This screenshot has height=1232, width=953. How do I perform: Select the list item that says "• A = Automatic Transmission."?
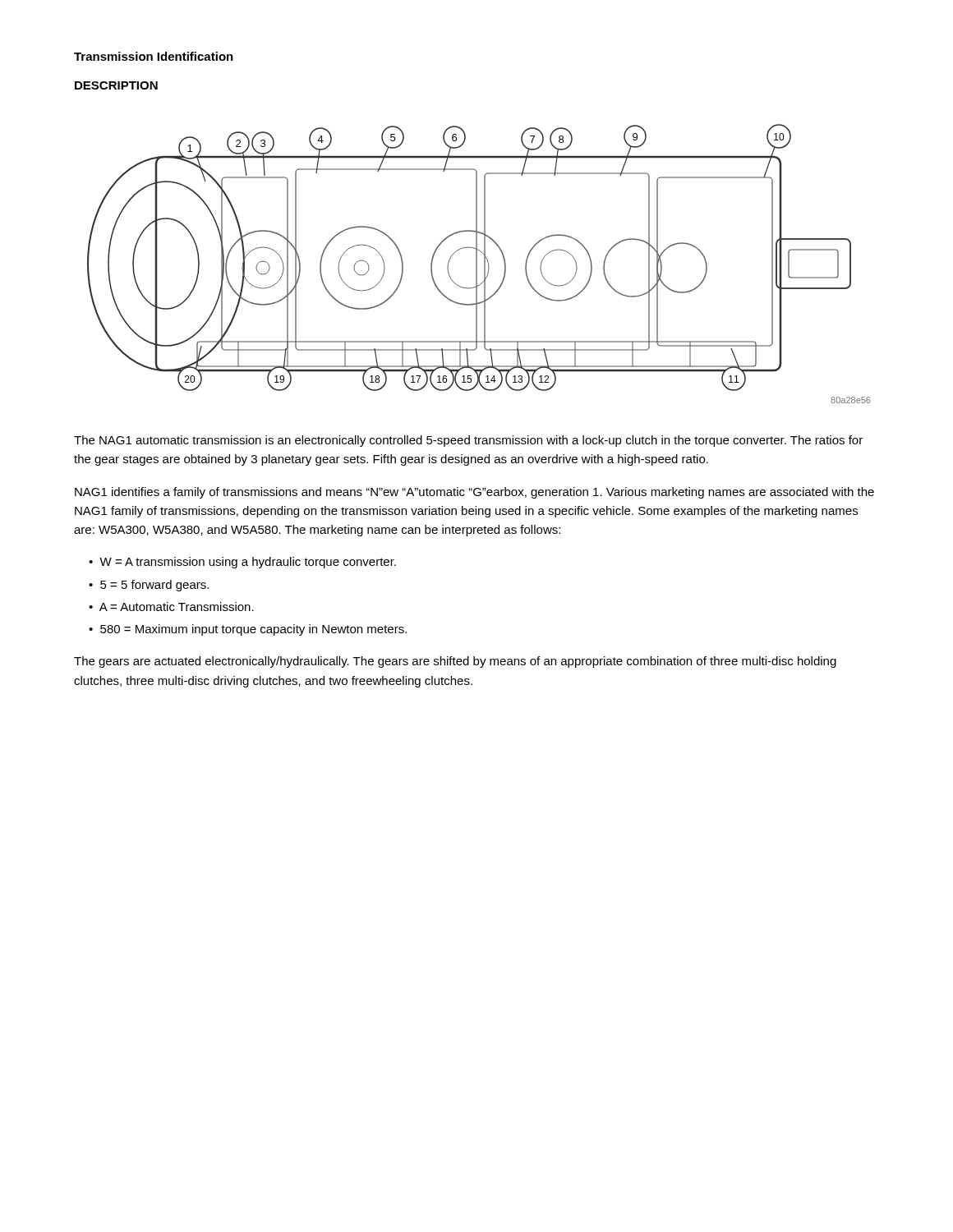click(x=172, y=606)
